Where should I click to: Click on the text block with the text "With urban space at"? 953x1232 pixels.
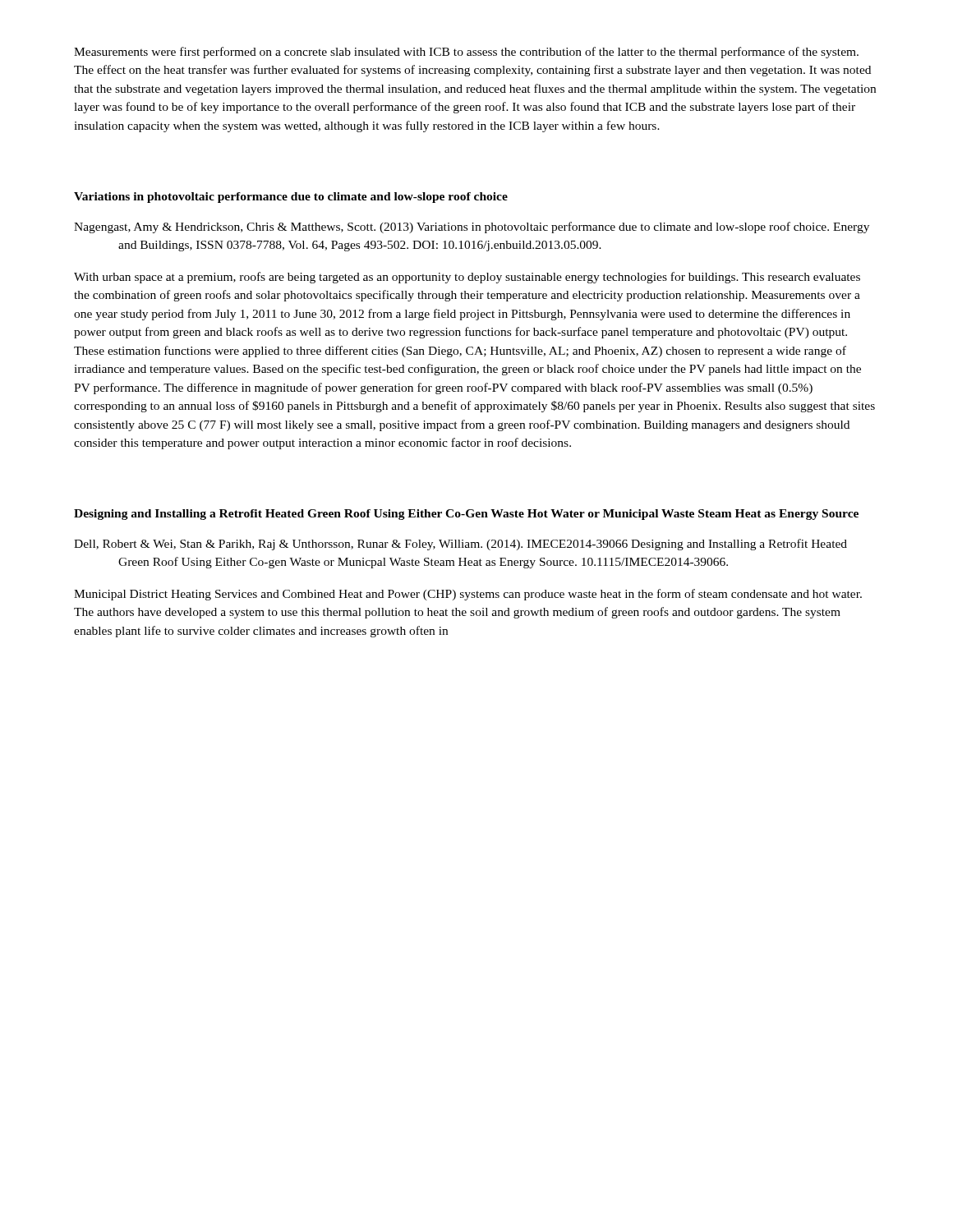tap(475, 359)
